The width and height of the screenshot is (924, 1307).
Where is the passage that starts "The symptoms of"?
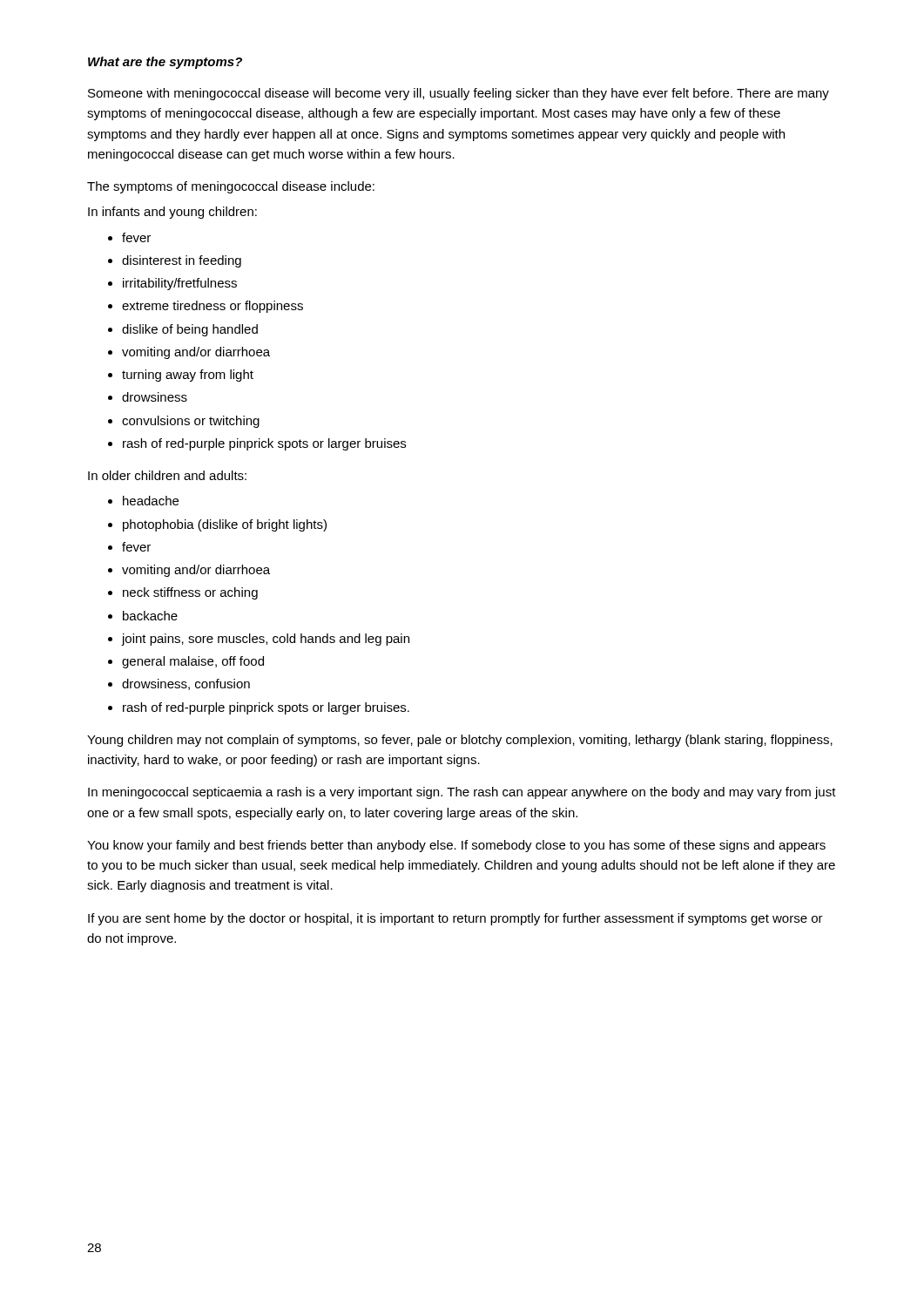pyautogui.click(x=231, y=186)
